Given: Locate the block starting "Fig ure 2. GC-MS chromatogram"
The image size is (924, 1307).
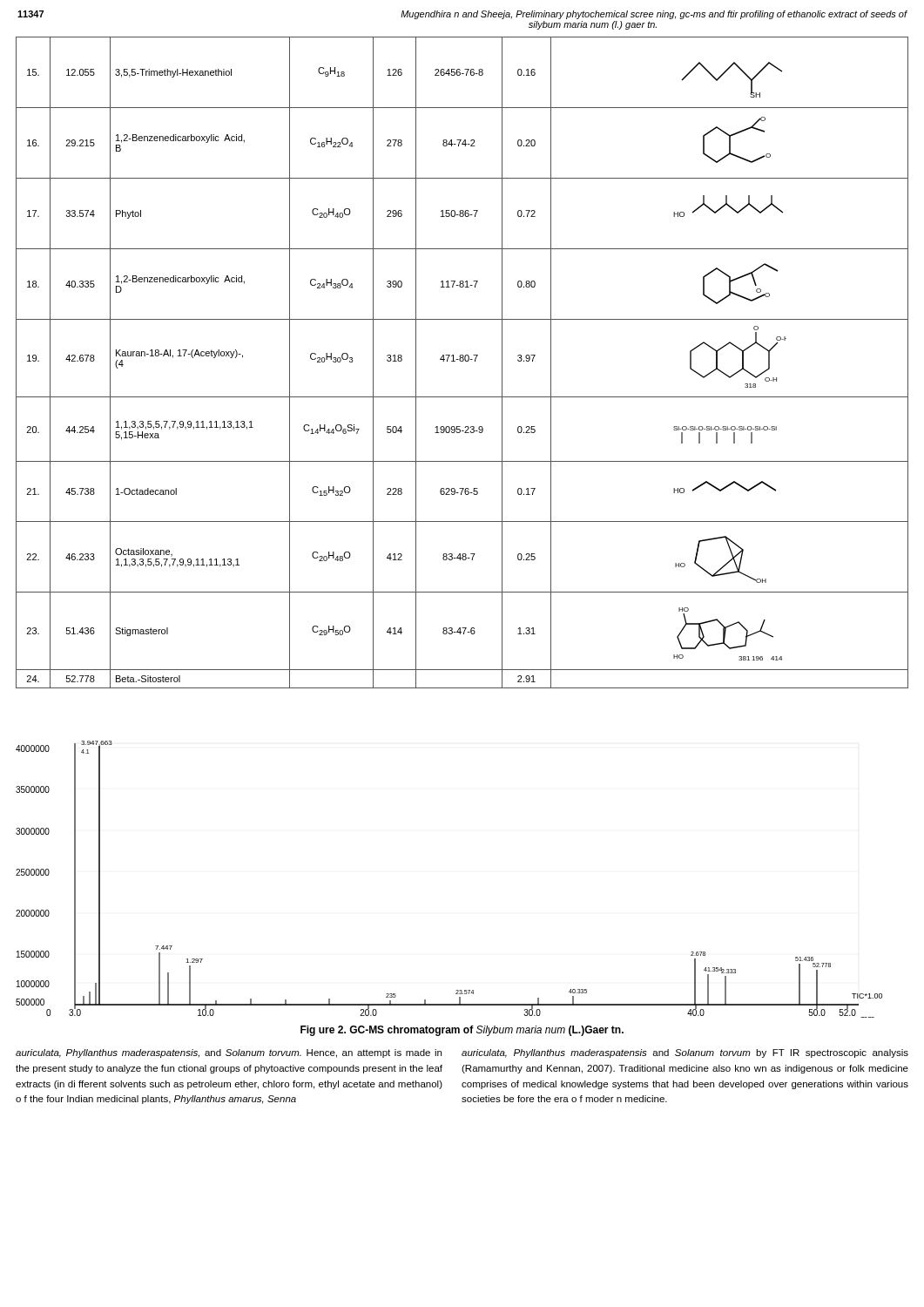Looking at the screenshot, I should tap(462, 1030).
